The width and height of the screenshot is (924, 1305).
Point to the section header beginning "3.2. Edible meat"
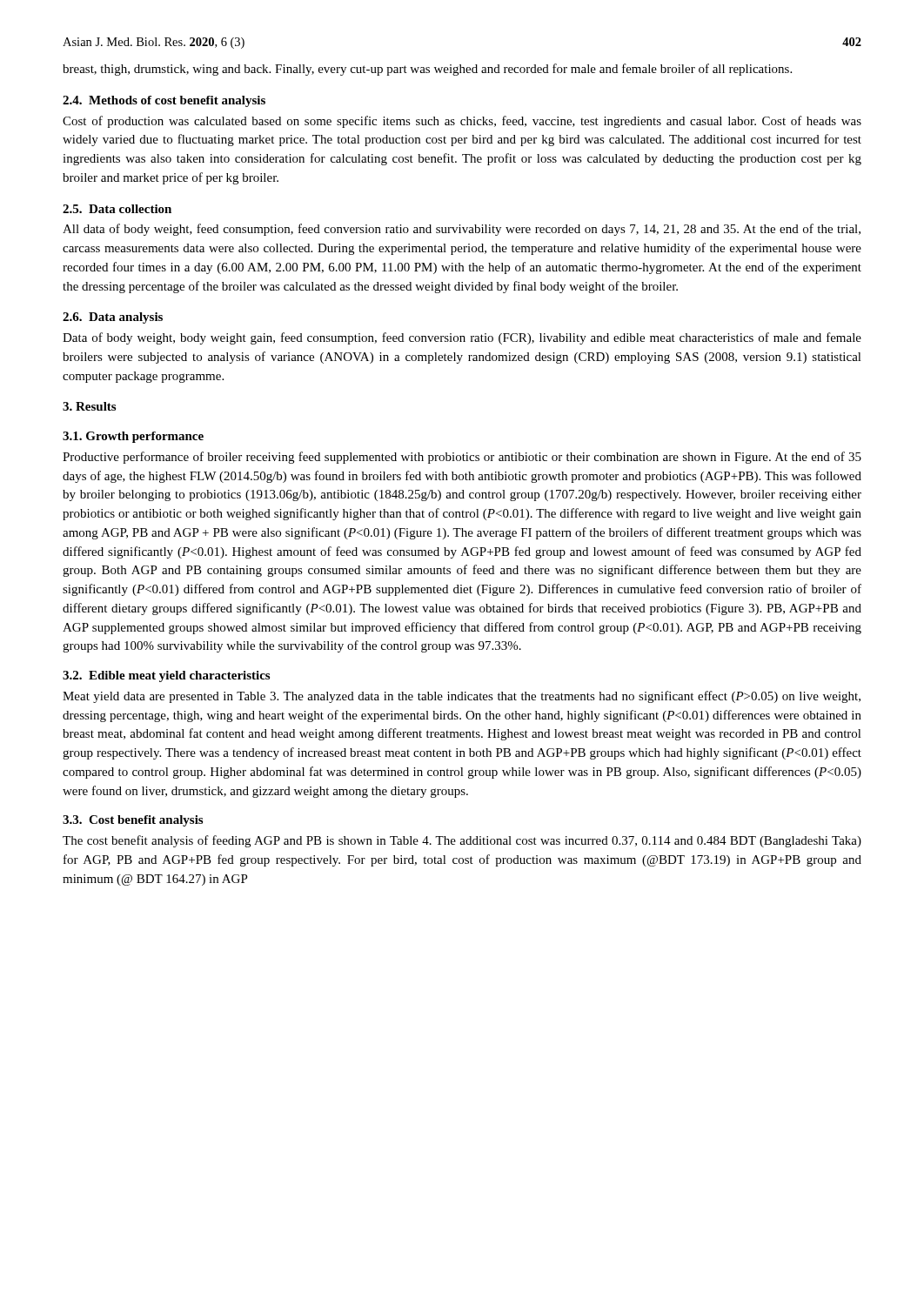tap(166, 676)
